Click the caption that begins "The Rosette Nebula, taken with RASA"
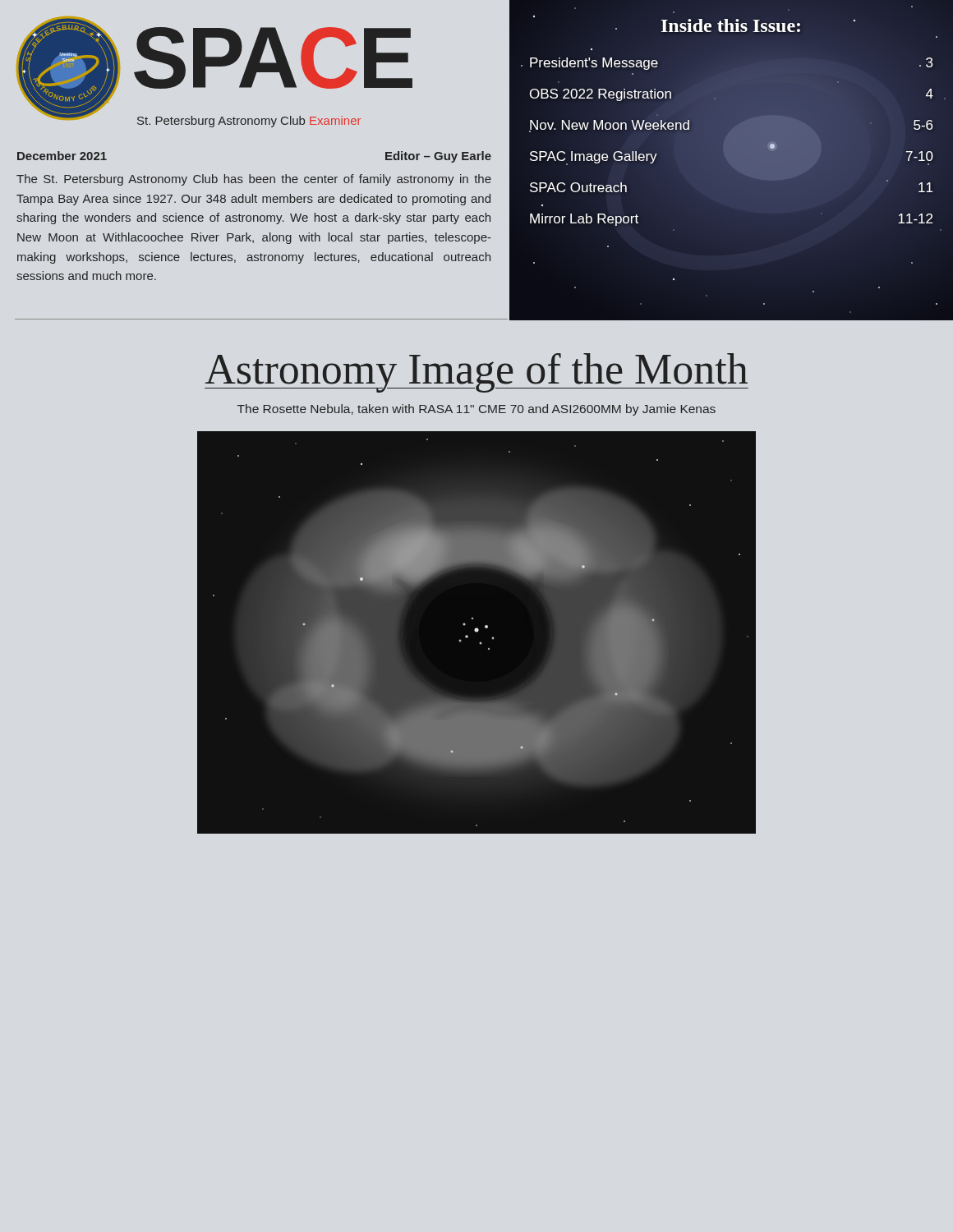 [x=476, y=409]
